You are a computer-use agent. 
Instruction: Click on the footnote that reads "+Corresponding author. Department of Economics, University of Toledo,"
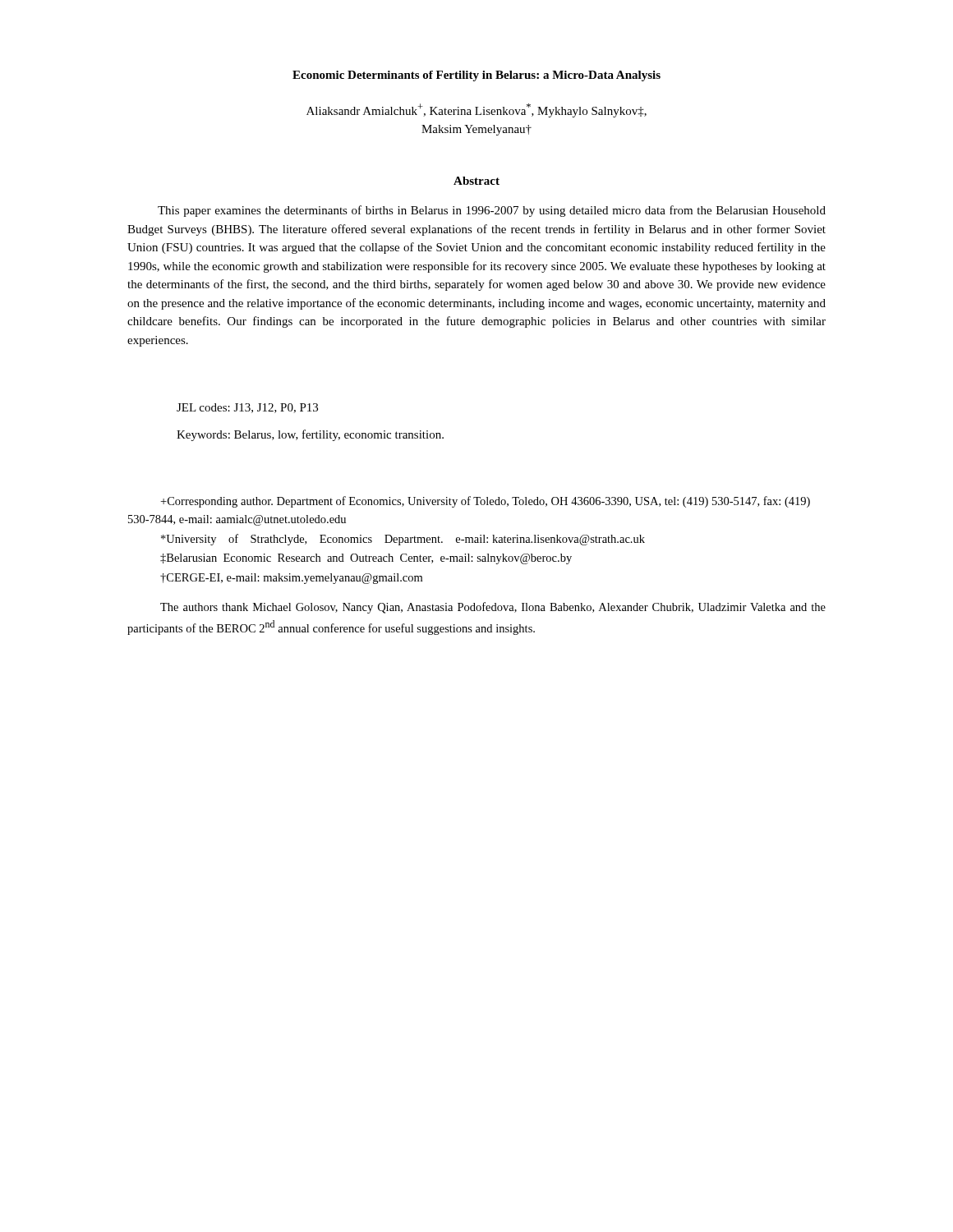pos(469,510)
